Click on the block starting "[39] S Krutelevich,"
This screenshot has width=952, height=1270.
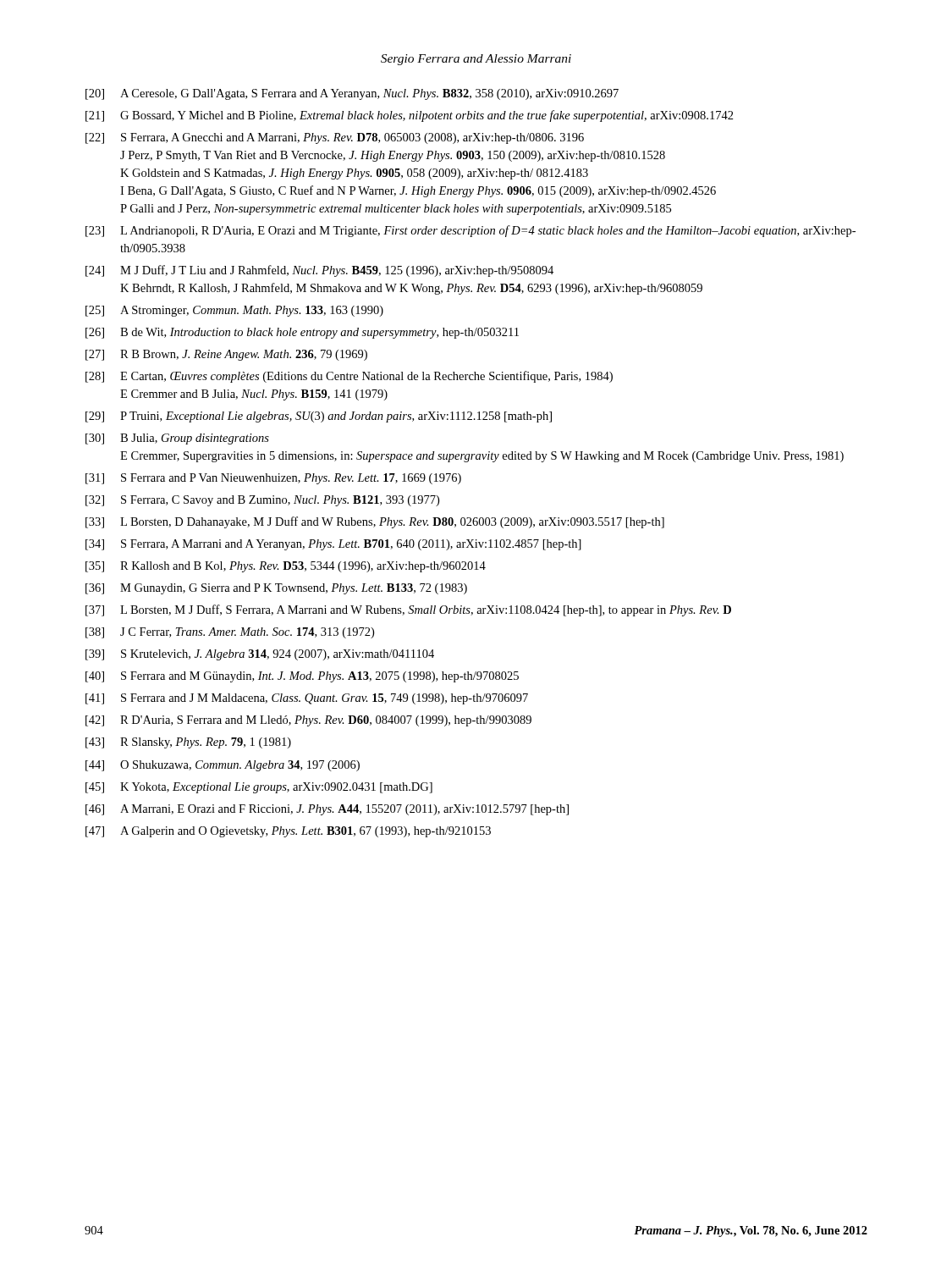(x=260, y=655)
